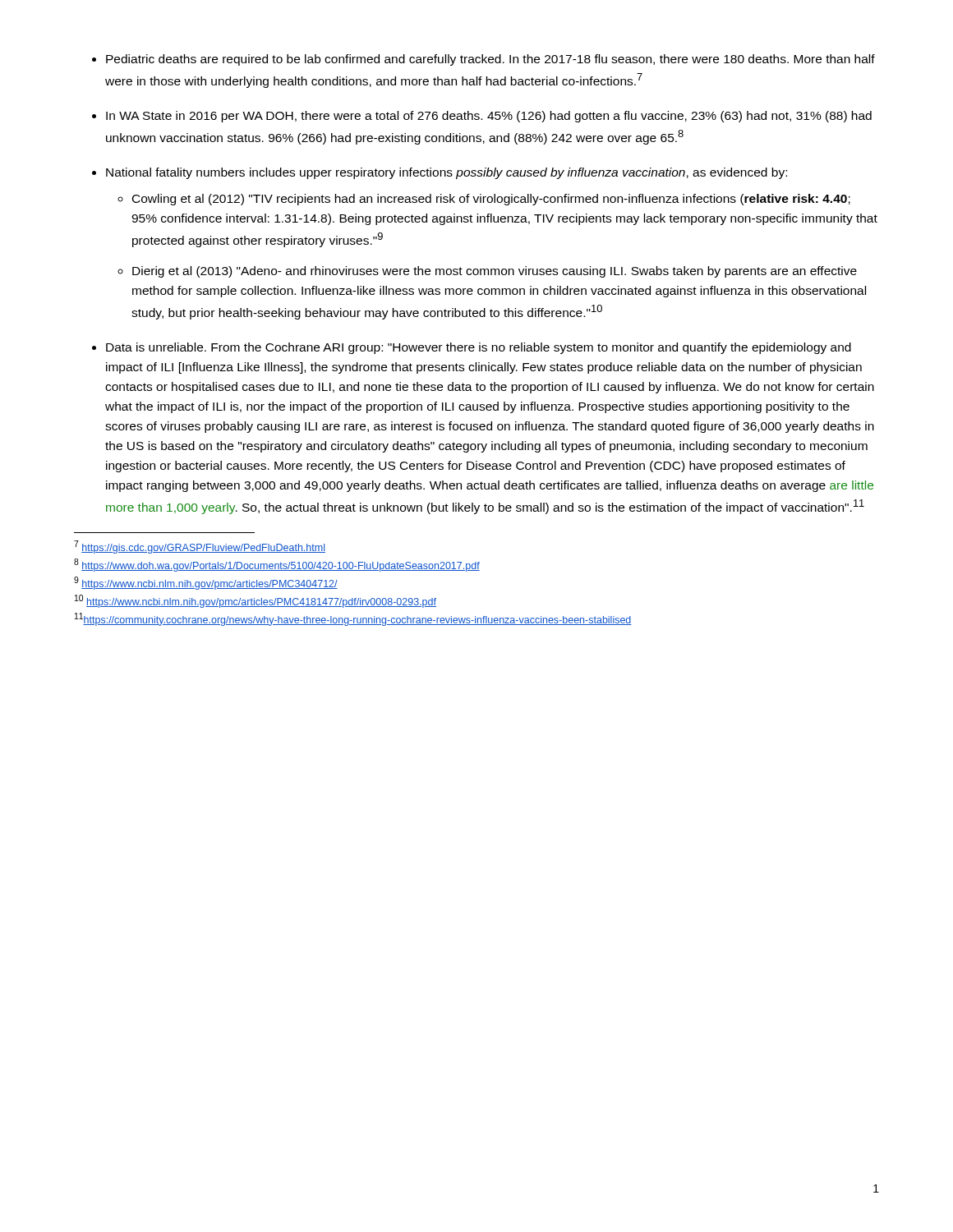The height and width of the screenshot is (1232, 953).
Task: Click on the footnote that says "7 https://gis.cdc.gov/GRASP/Fluview/PedFluDeath.html"
Action: (x=200, y=547)
